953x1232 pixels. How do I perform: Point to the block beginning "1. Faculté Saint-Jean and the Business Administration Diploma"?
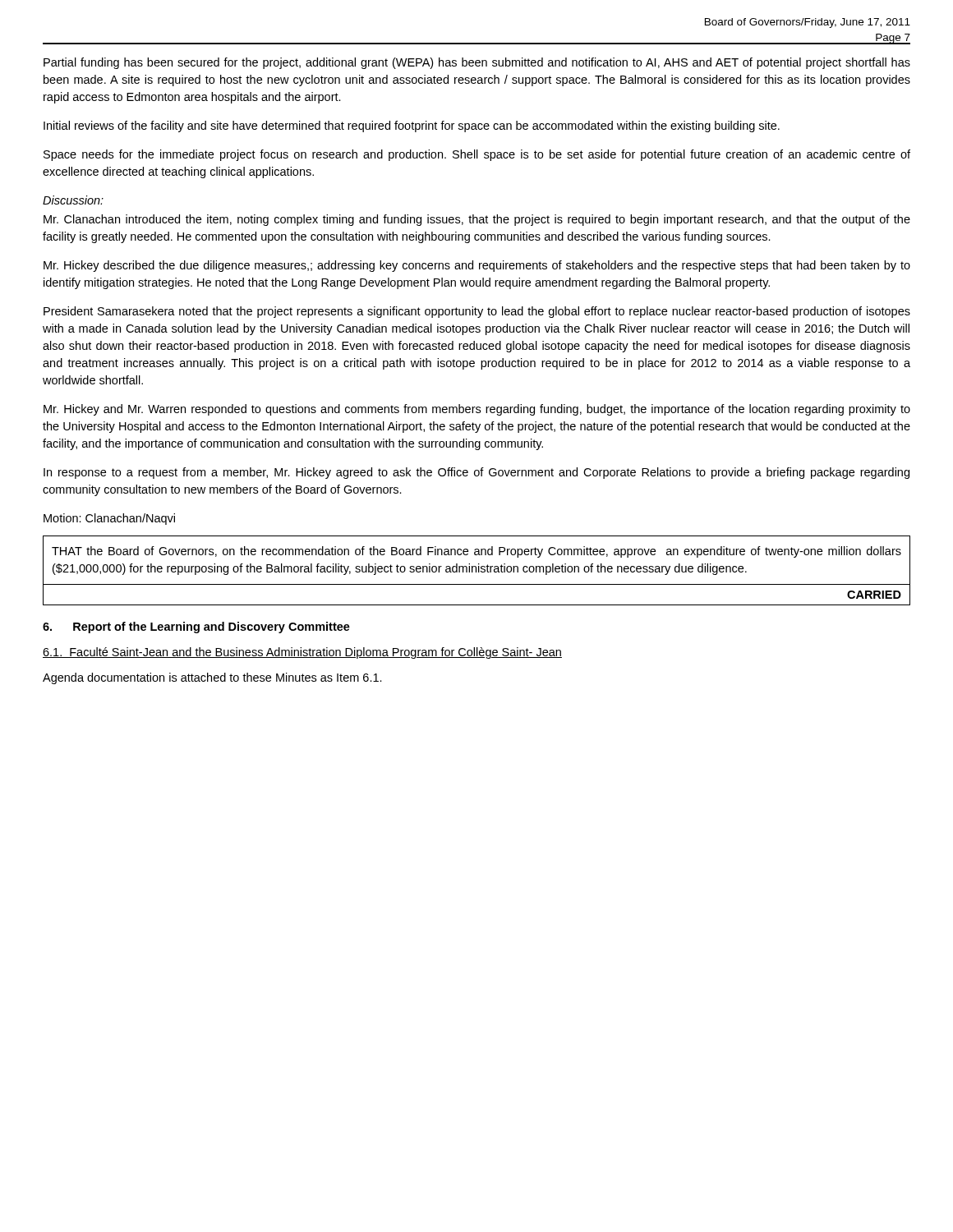(x=476, y=653)
